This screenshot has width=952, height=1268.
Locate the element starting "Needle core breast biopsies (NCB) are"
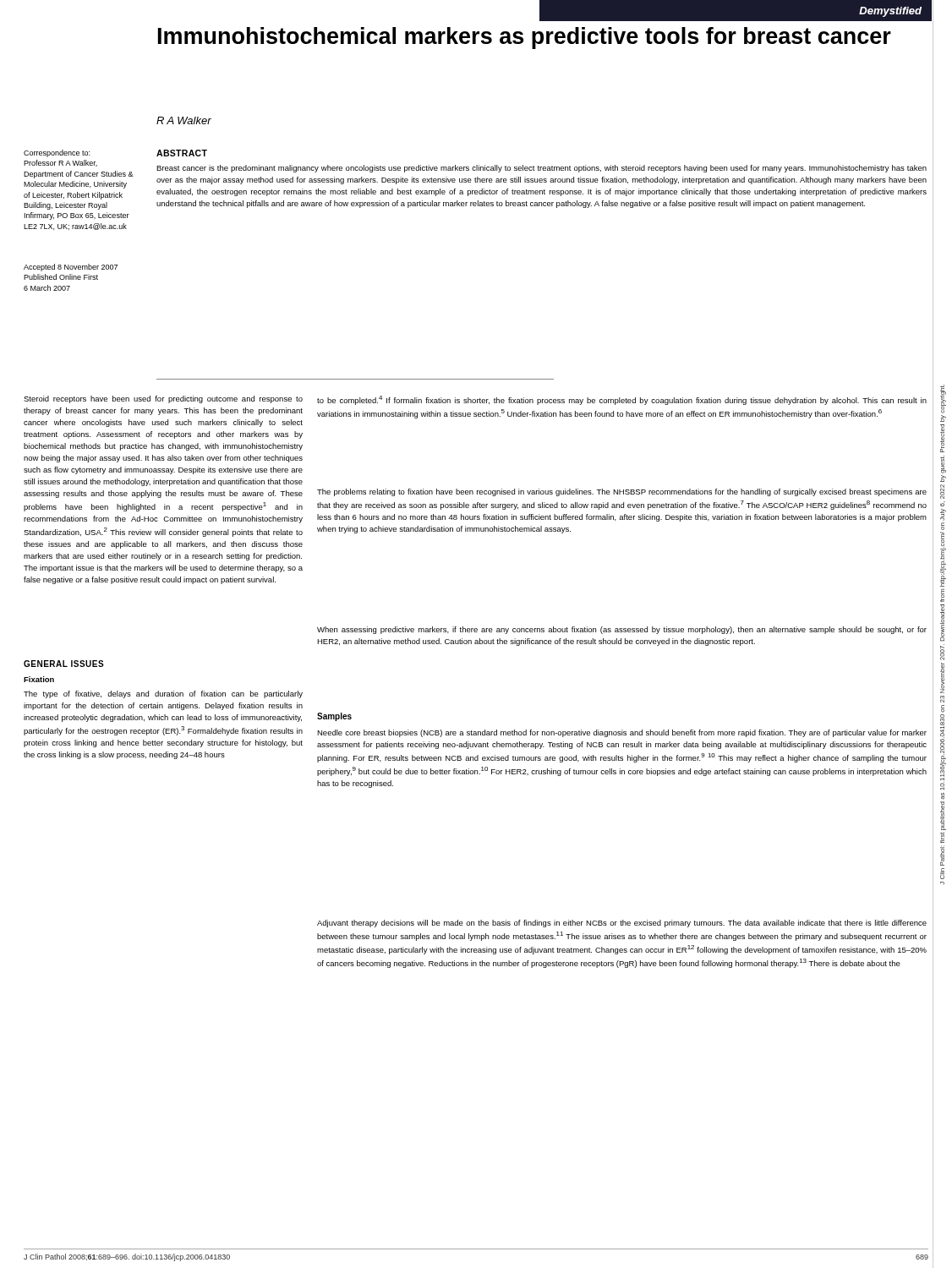622,758
